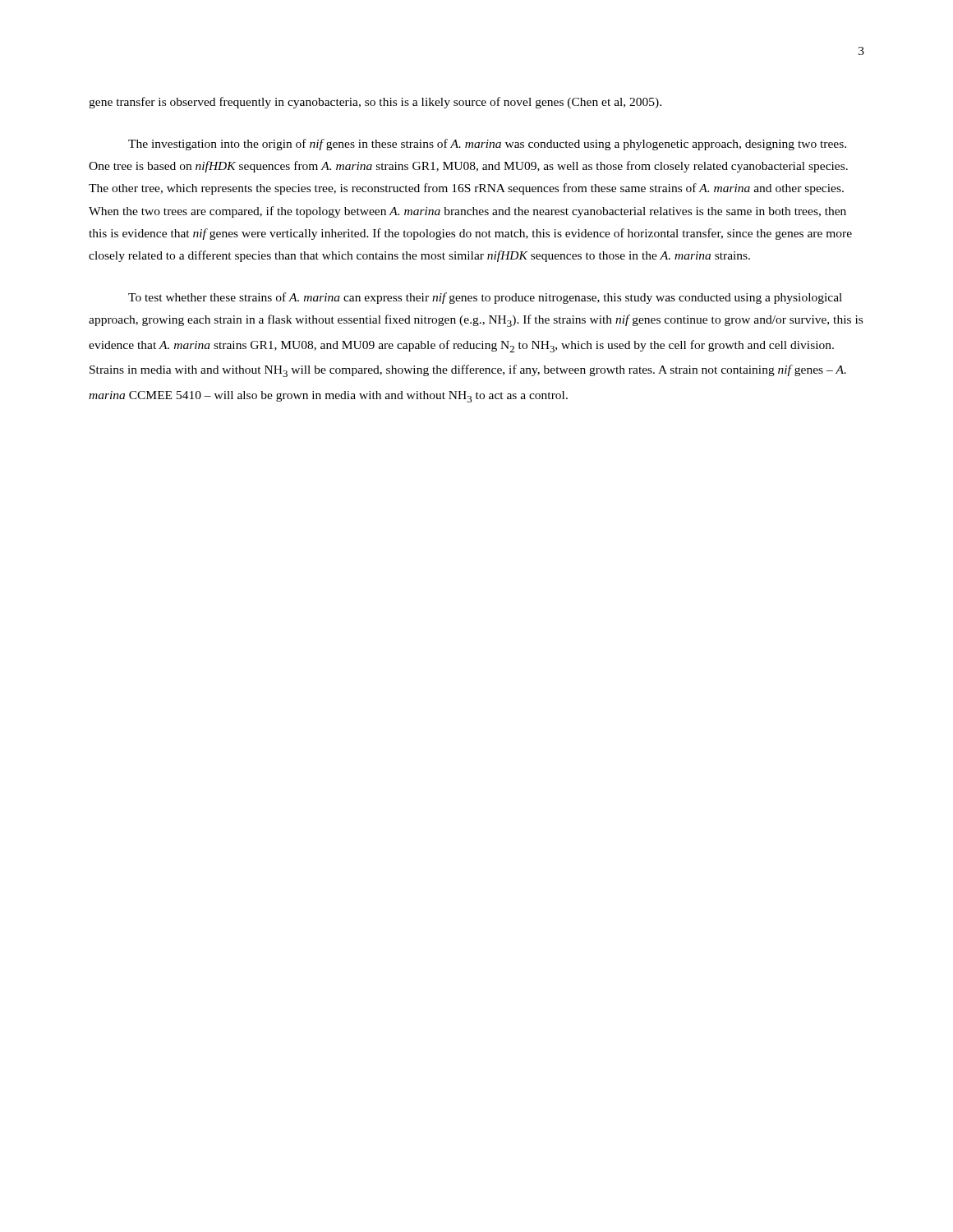Where is the passage that starts "gene transfer is observed frequently in cyanobacteria,"?

[375, 101]
